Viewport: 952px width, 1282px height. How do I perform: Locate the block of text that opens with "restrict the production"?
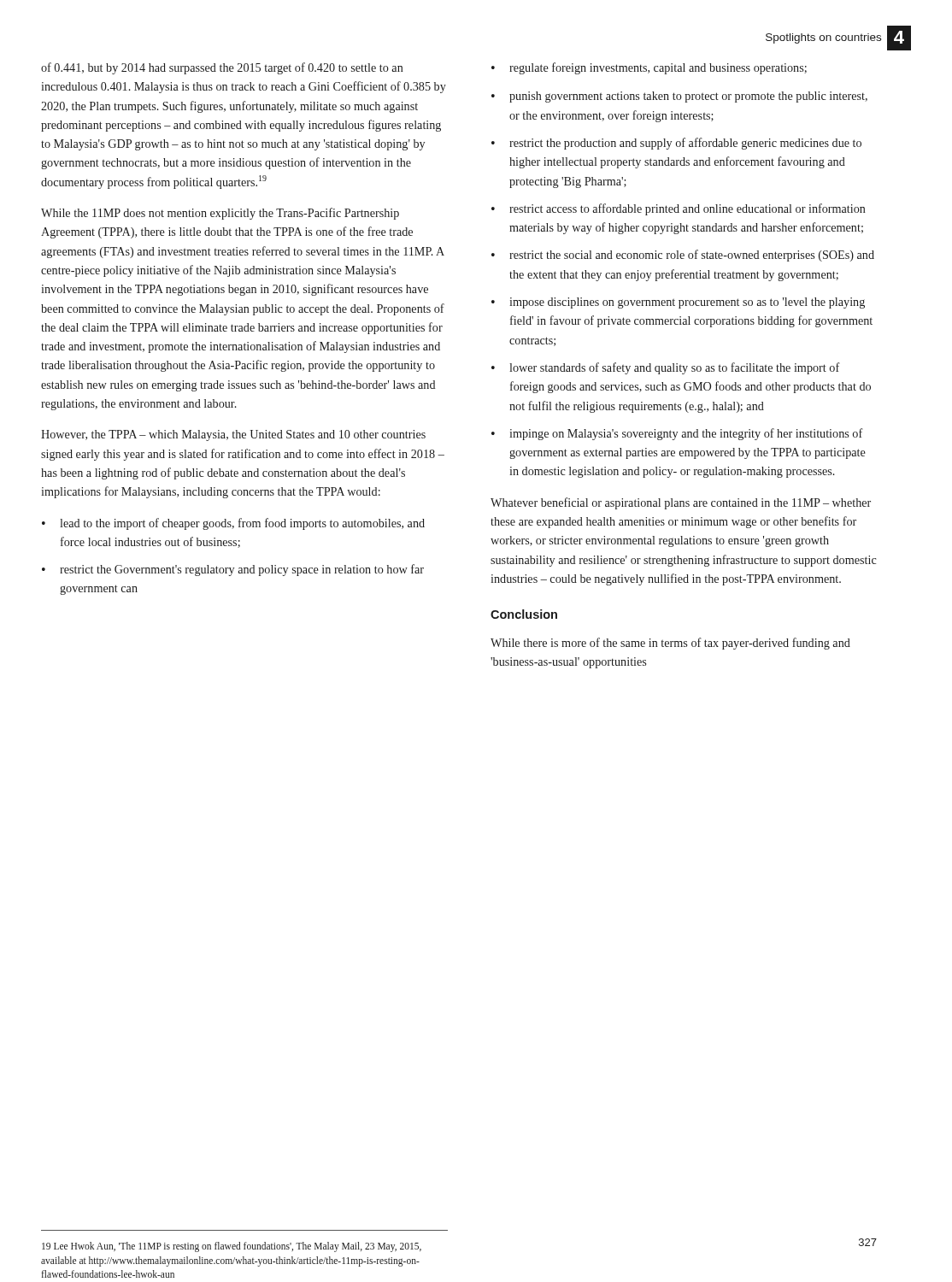[684, 162]
